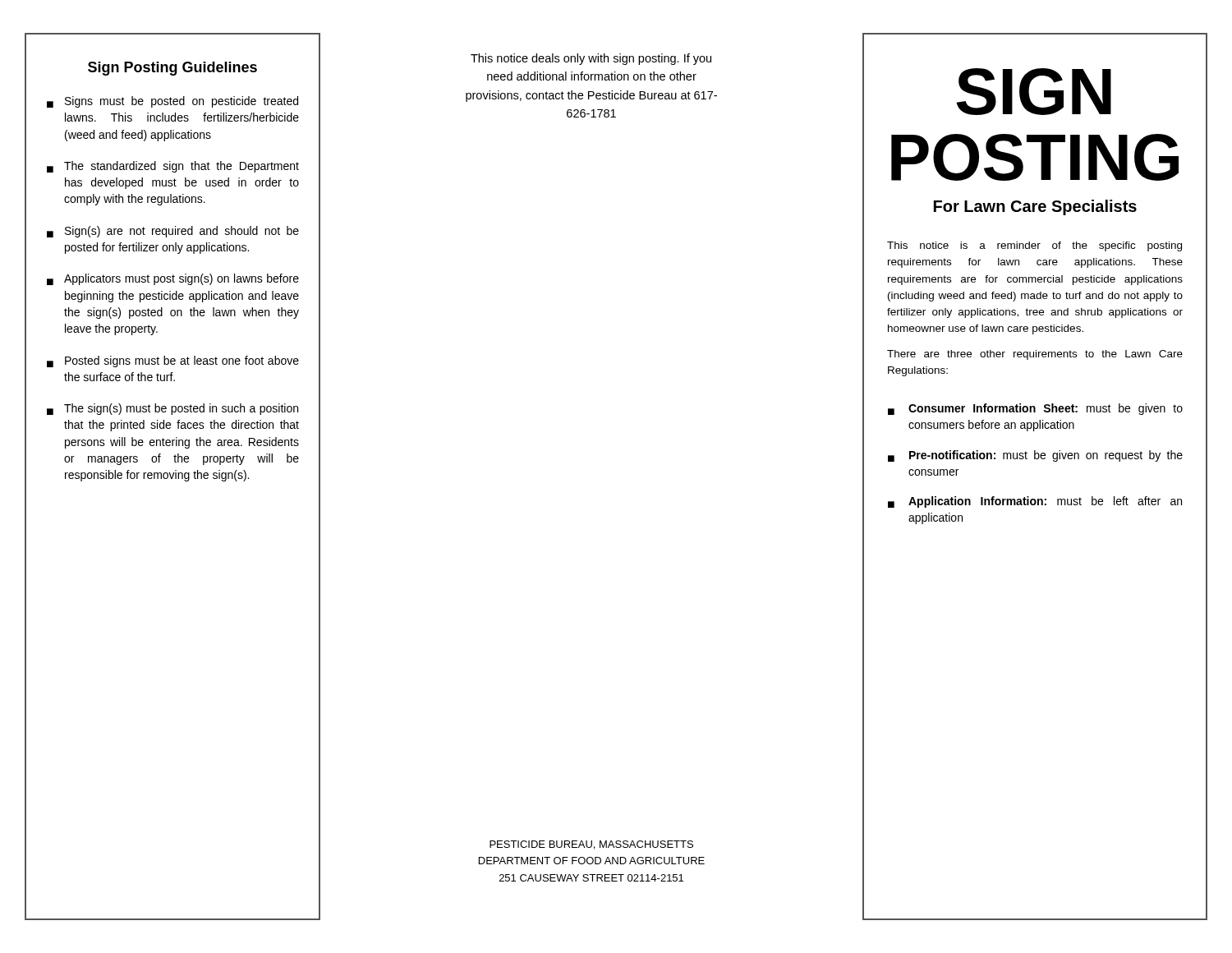The height and width of the screenshot is (953, 1232).
Task: Find the list item that says "■ Signs must be posted on"
Action: (x=172, y=118)
